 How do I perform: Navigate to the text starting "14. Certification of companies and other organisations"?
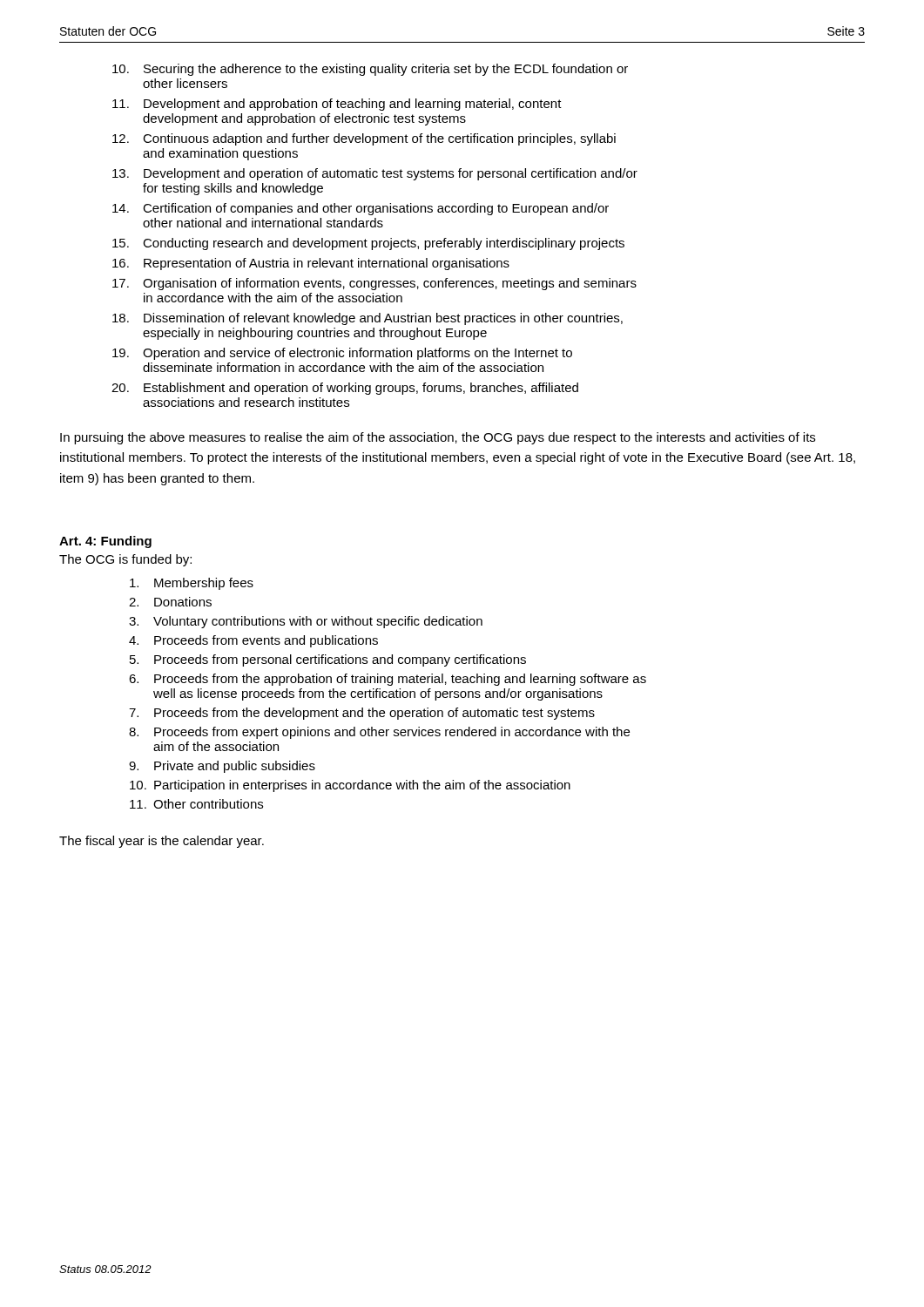coord(488,215)
